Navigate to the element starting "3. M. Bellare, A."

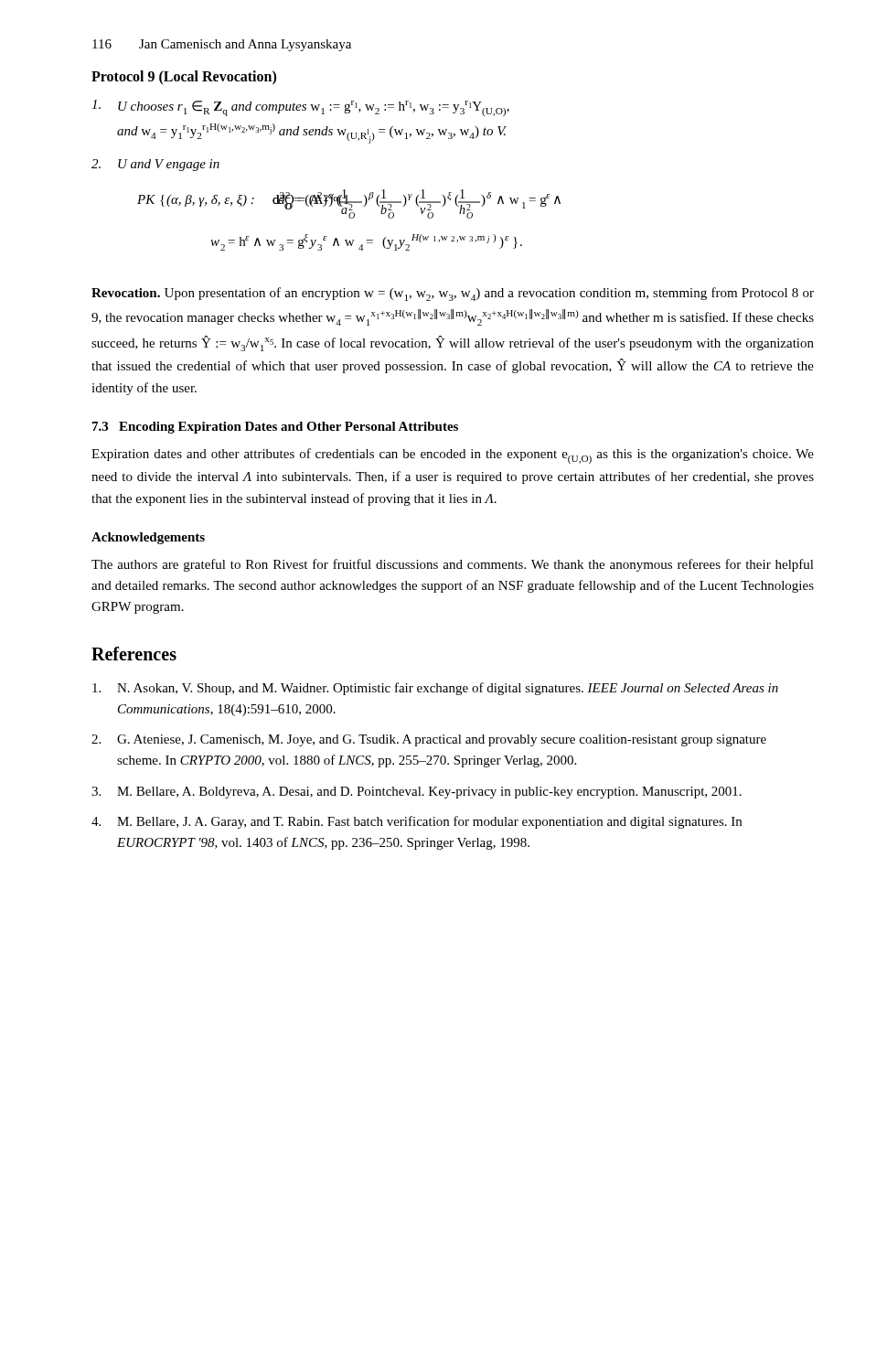(417, 791)
